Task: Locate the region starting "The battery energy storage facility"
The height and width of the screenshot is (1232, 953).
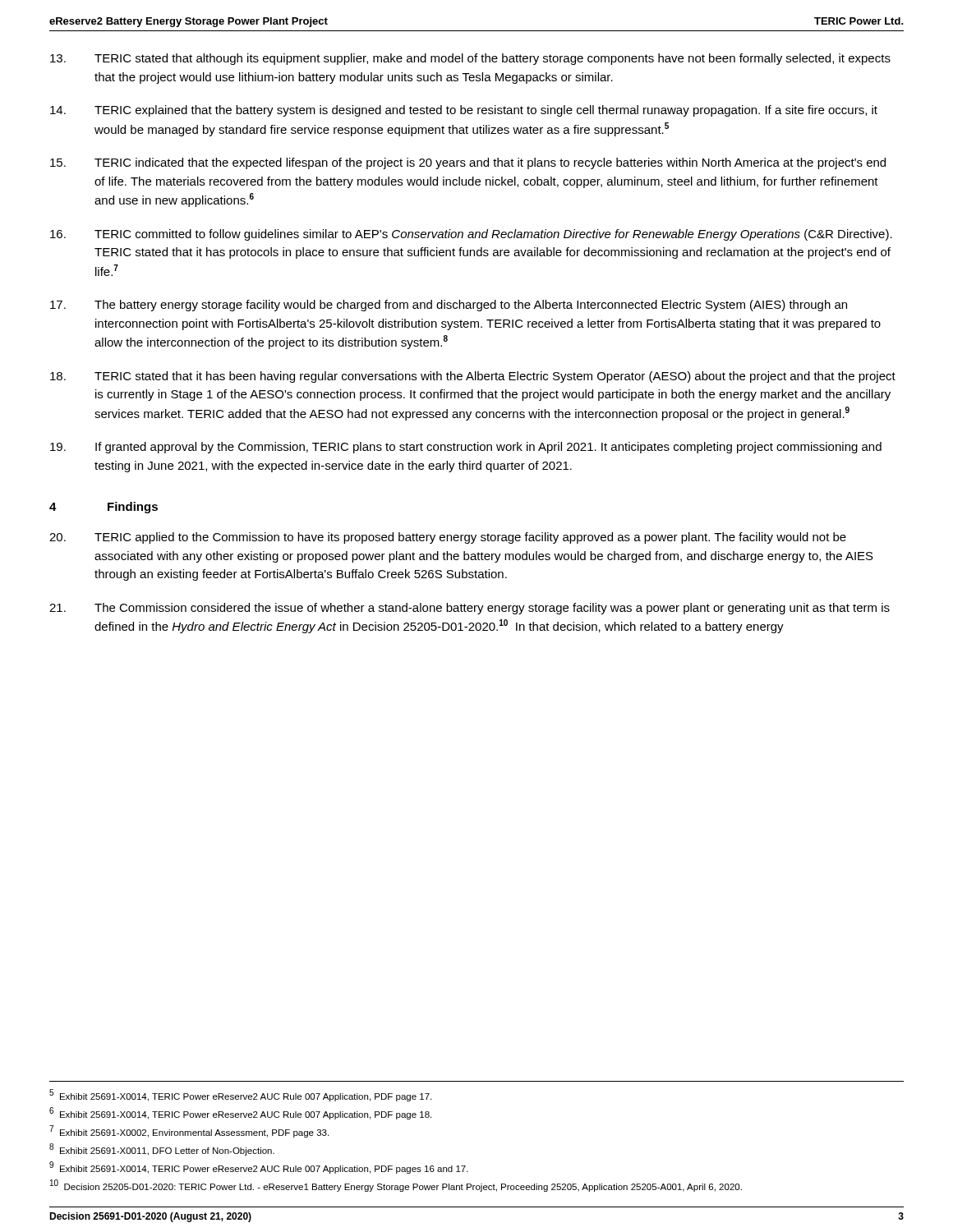Action: point(474,324)
